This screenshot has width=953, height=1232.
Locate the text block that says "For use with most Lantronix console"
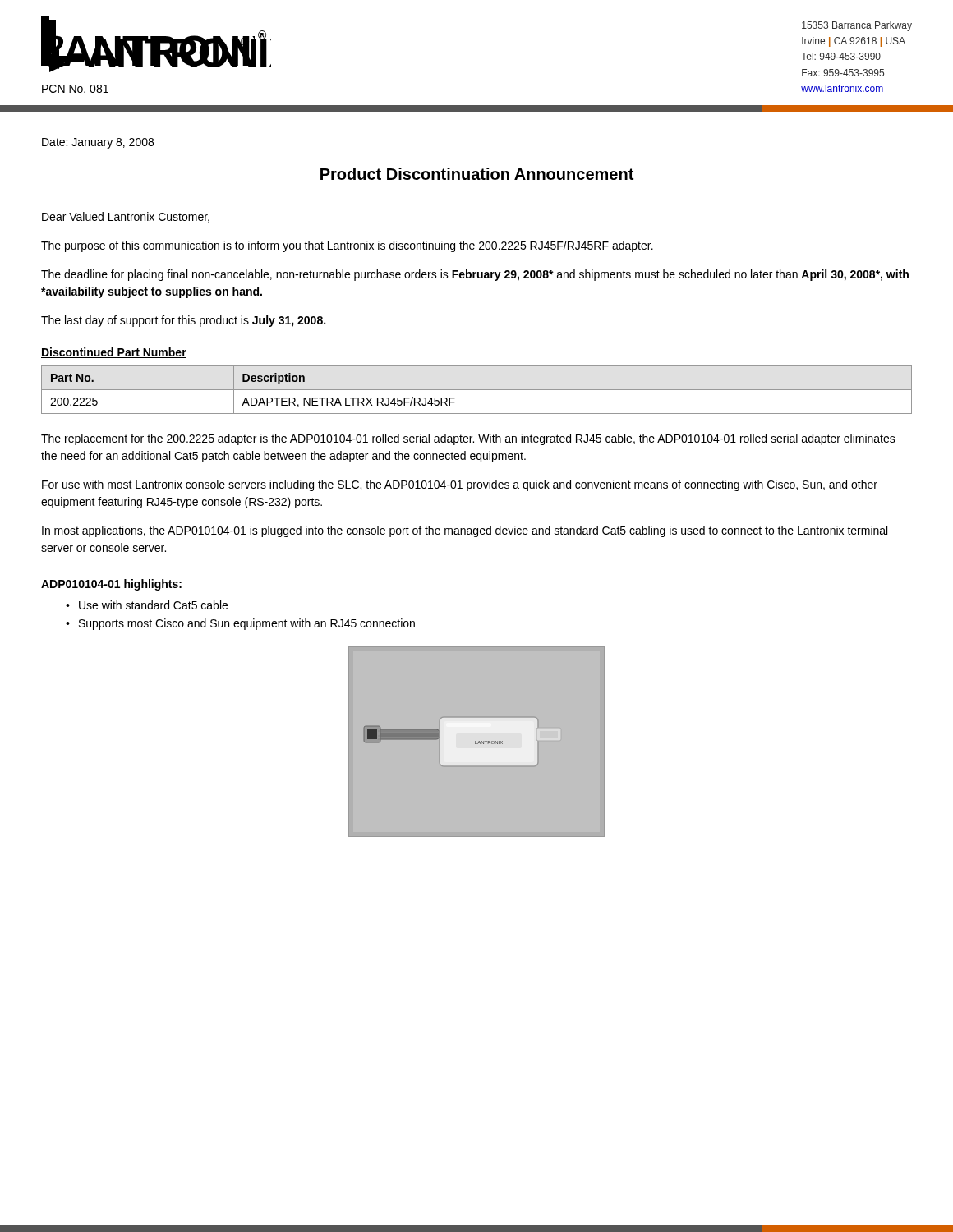point(459,493)
